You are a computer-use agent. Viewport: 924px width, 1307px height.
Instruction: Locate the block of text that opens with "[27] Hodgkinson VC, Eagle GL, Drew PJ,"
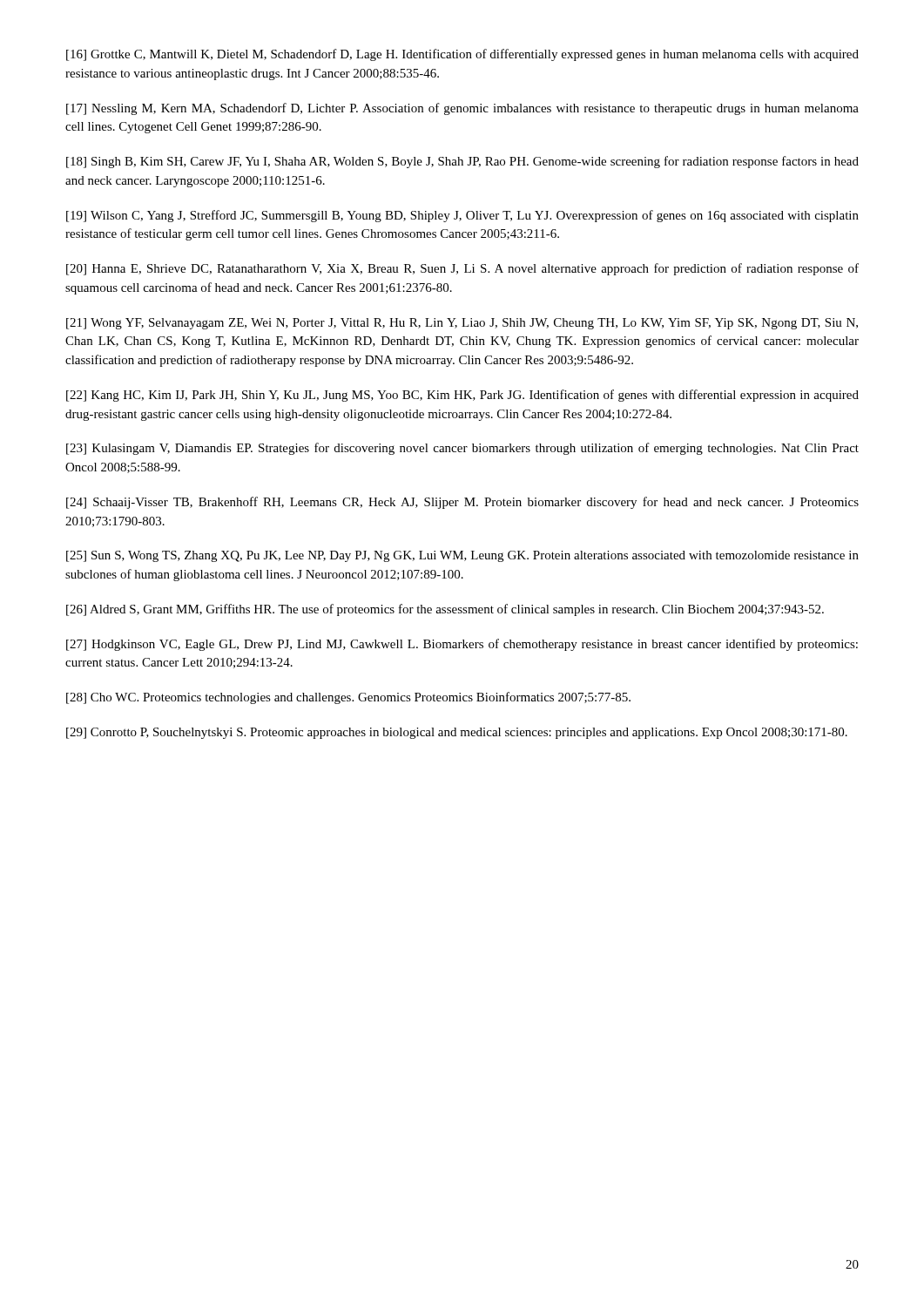462,653
